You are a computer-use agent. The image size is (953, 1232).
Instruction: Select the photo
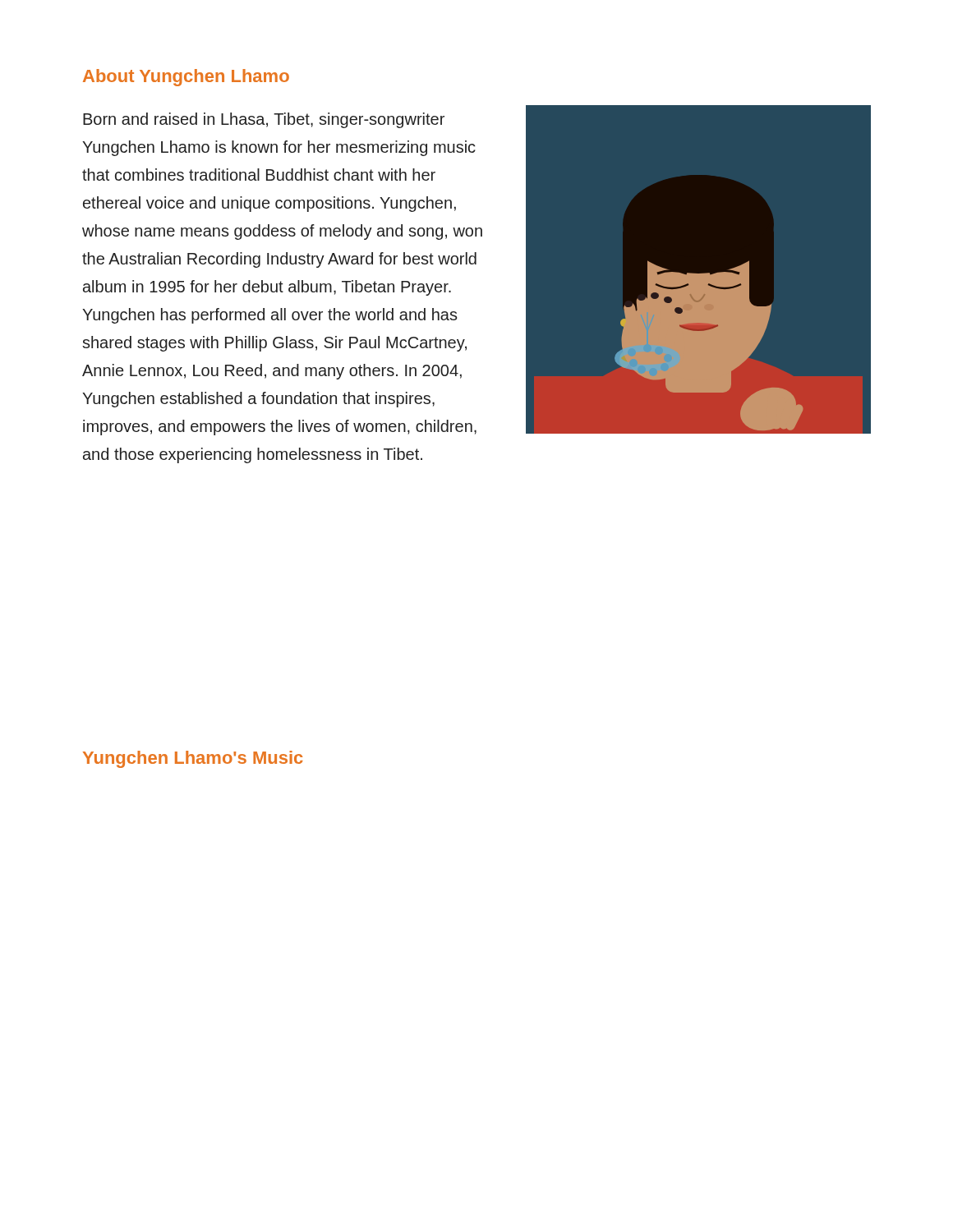tap(698, 271)
